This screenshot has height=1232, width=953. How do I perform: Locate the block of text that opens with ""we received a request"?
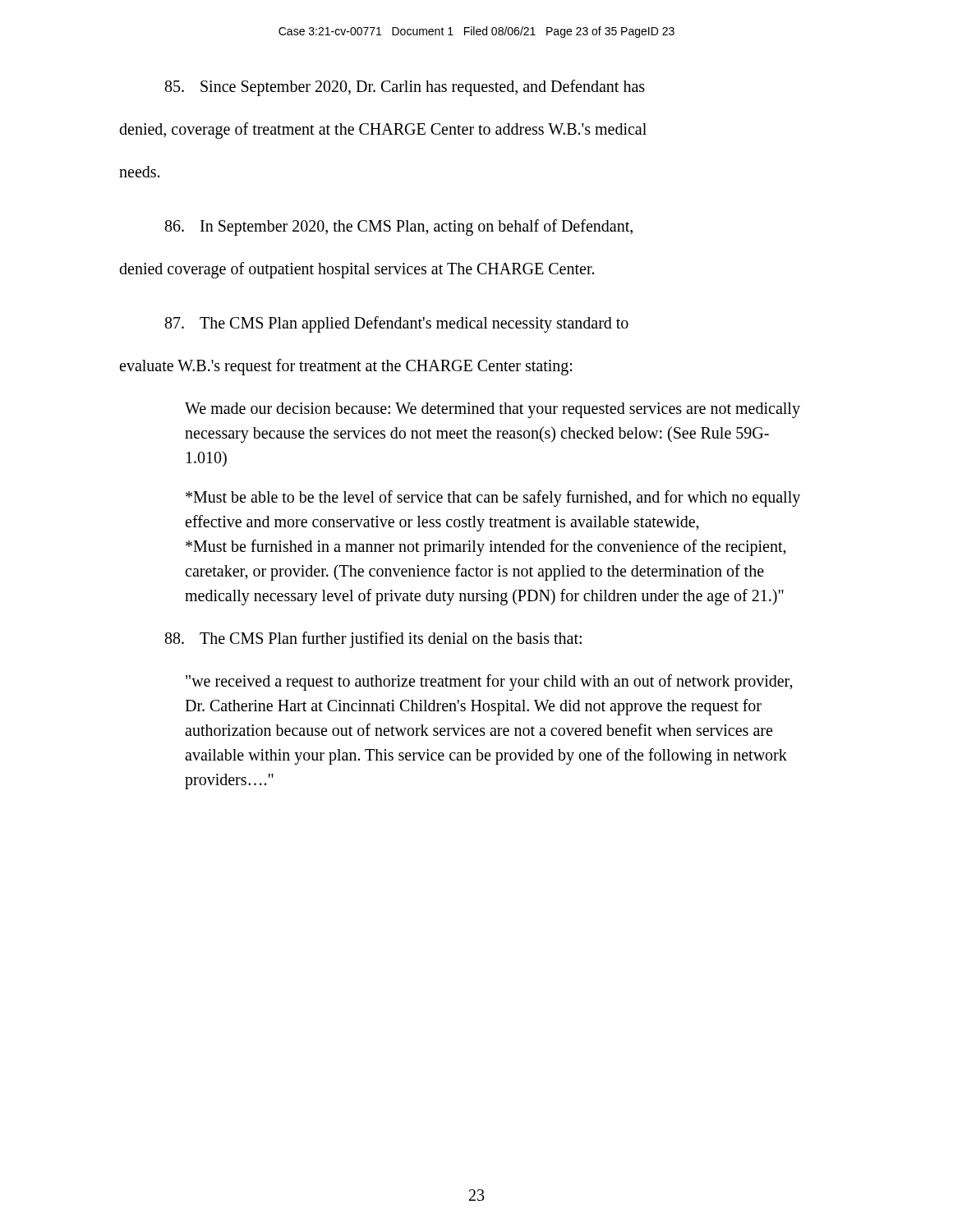click(493, 730)
